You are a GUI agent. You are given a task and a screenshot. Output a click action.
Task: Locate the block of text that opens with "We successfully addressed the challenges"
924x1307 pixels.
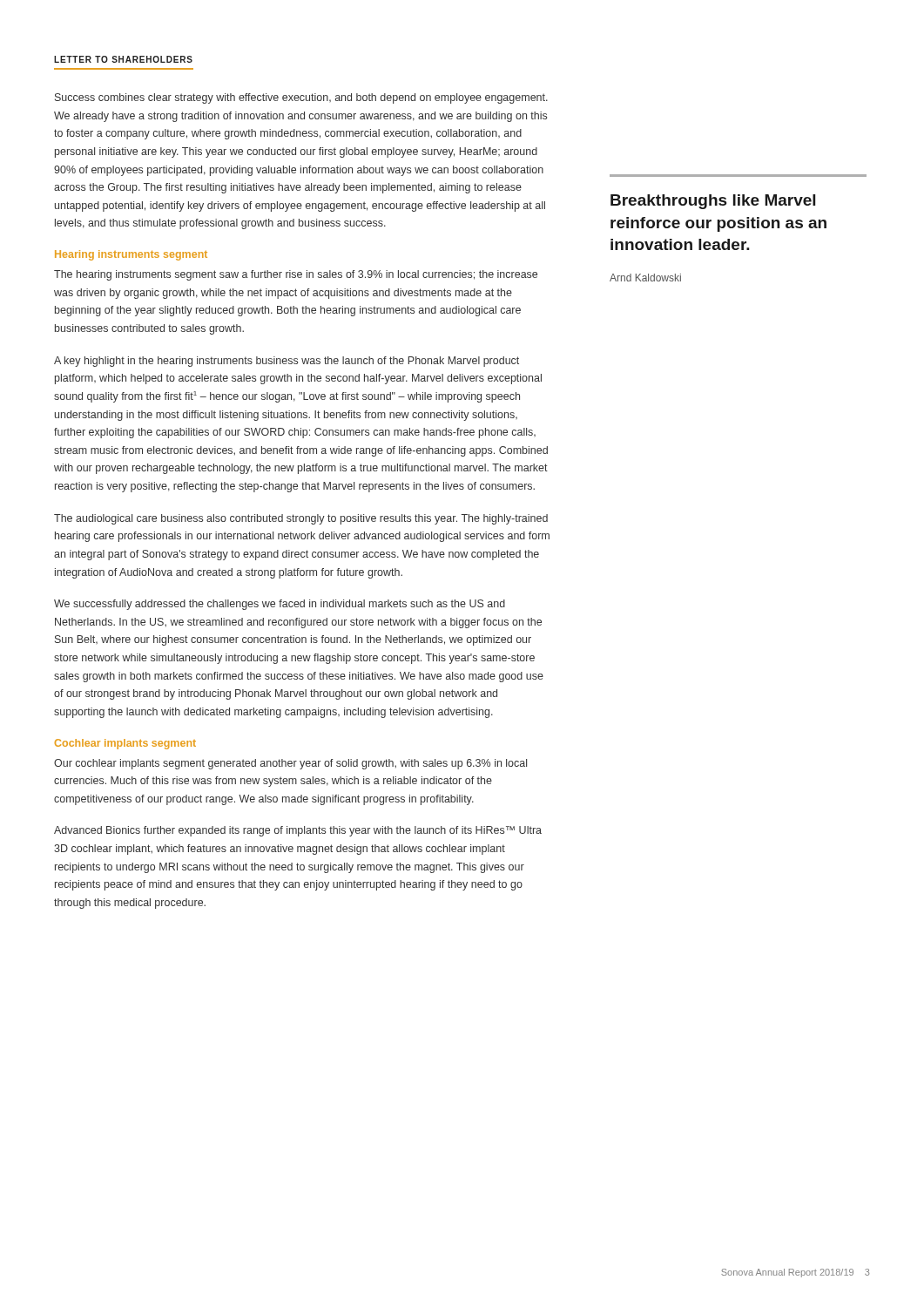coord(299,658)
